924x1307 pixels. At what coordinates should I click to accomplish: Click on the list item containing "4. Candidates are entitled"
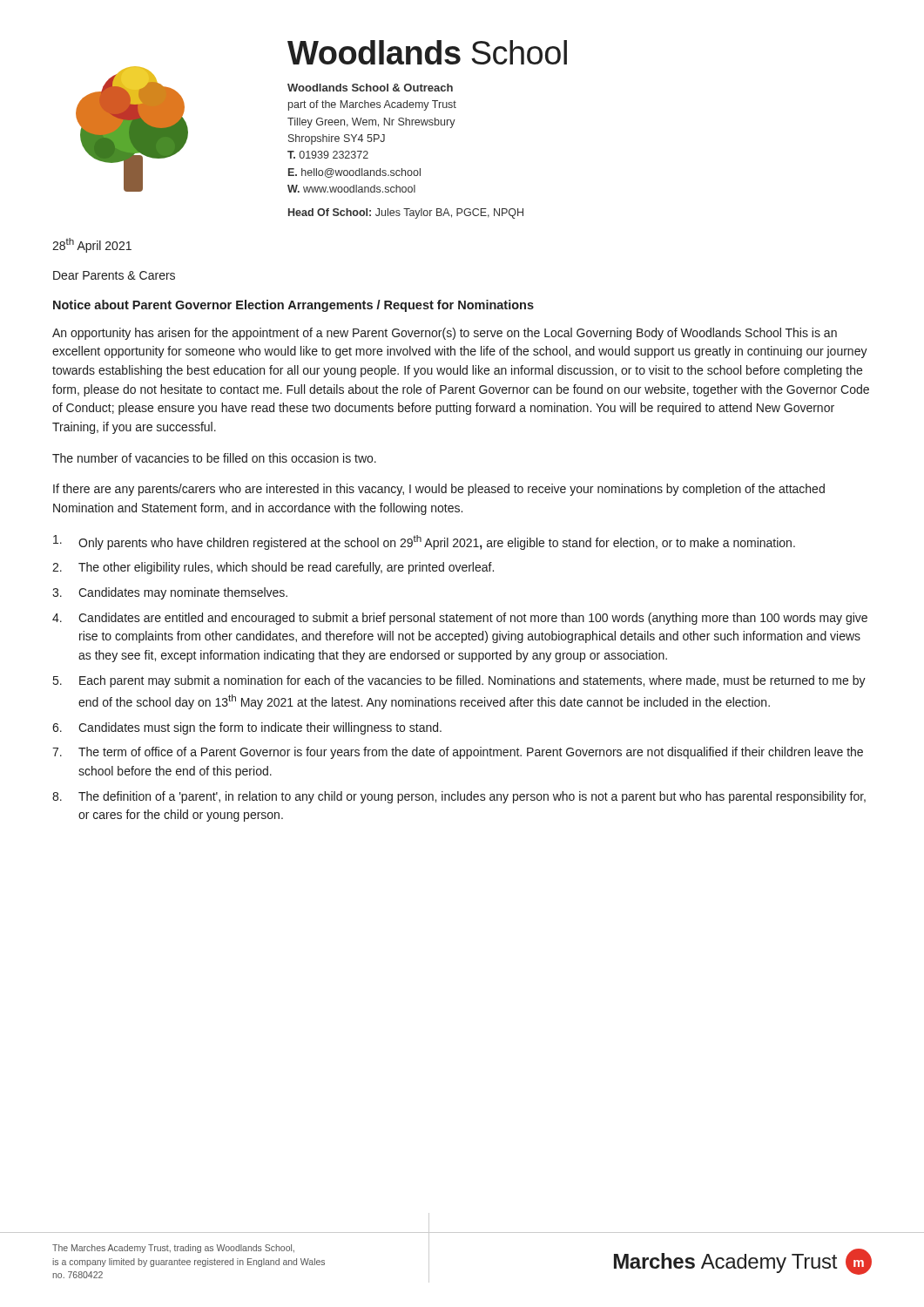462,637
